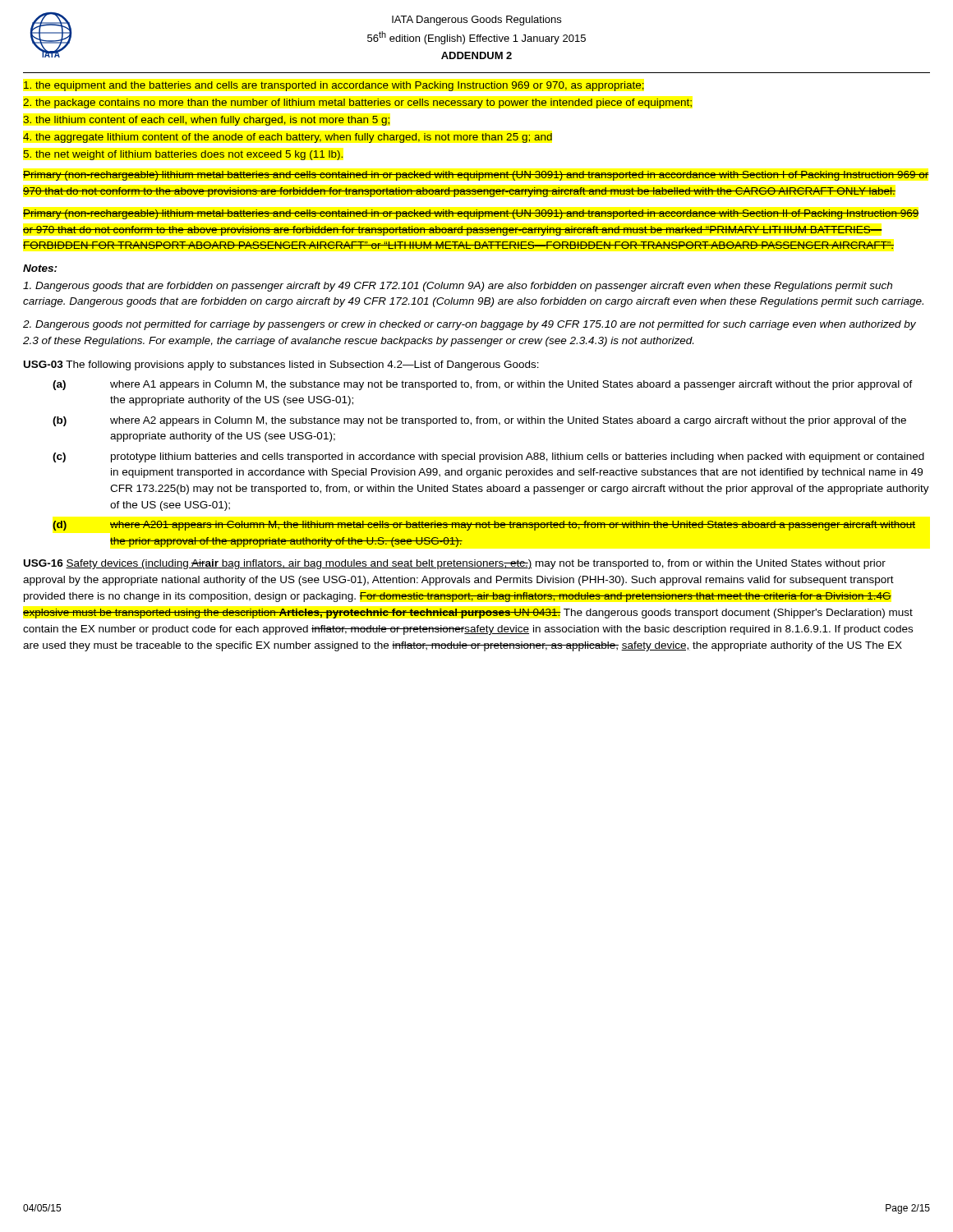The height and width of the screenshot is (1232, 953).
Task: Find the text block with the text "USG-16 Safety devices (including"
Action: click(x=468, y=604)
